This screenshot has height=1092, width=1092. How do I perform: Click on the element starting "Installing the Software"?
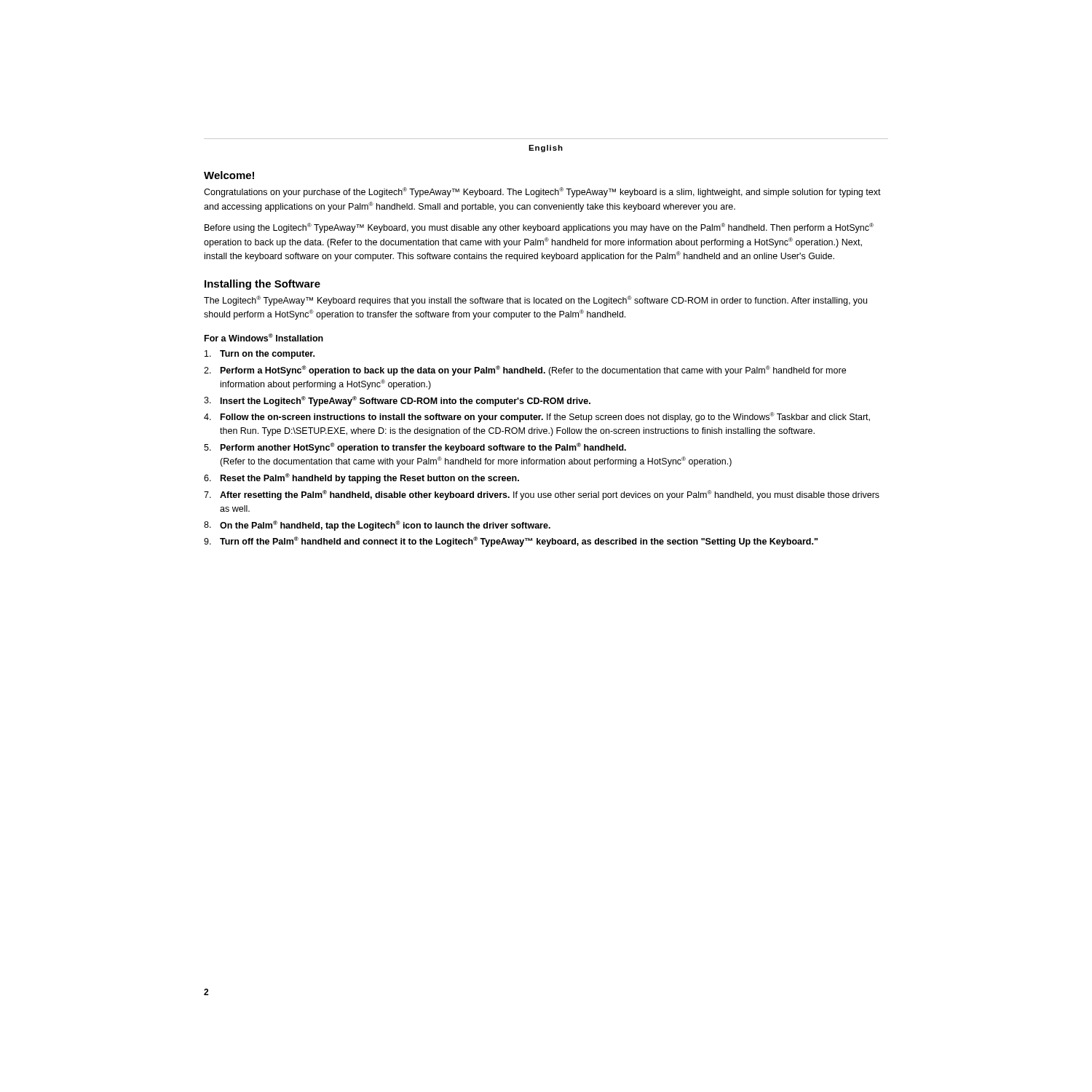click(262, 283)
